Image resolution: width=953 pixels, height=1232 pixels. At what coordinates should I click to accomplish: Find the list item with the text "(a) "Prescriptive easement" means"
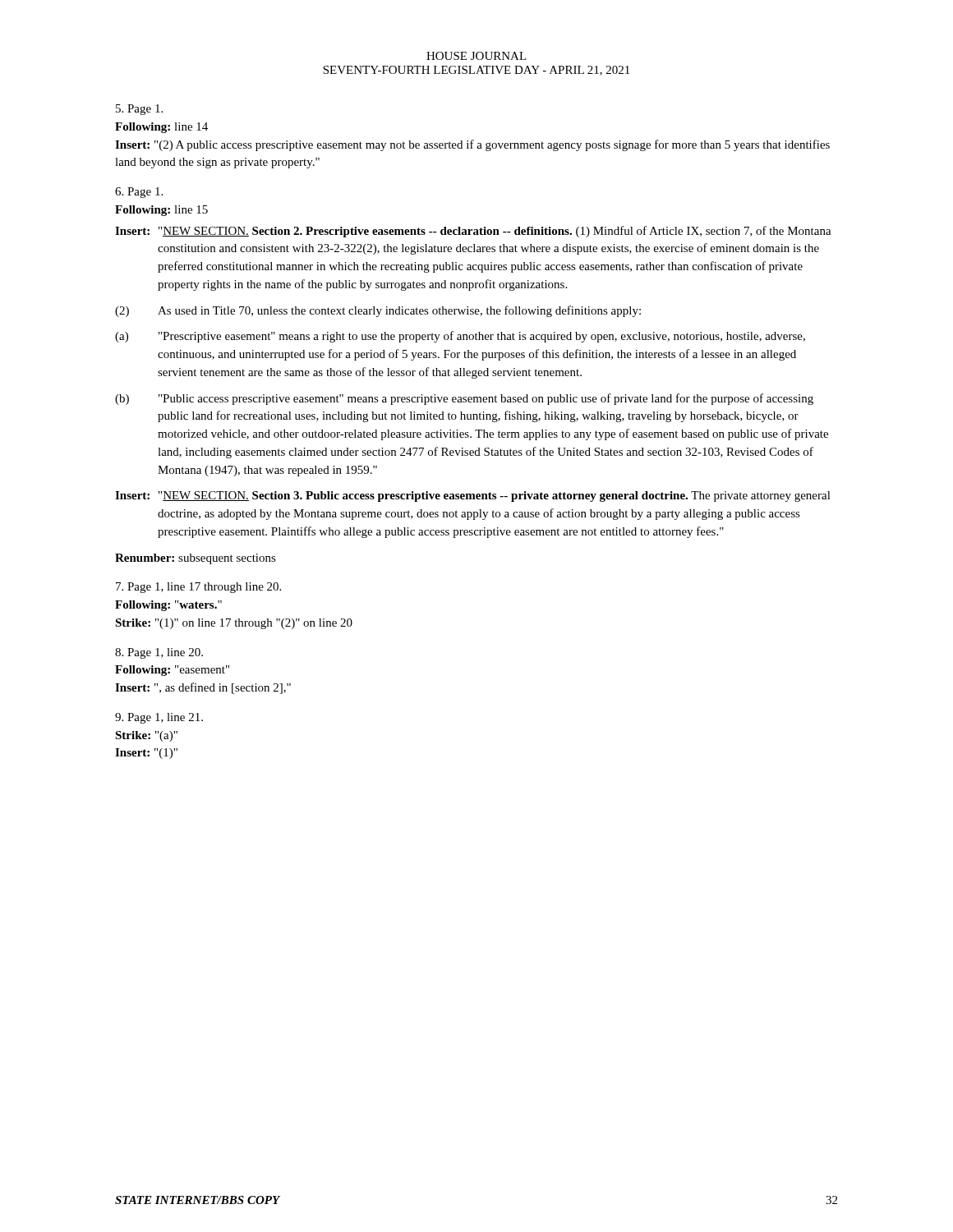tap(476, 355)
